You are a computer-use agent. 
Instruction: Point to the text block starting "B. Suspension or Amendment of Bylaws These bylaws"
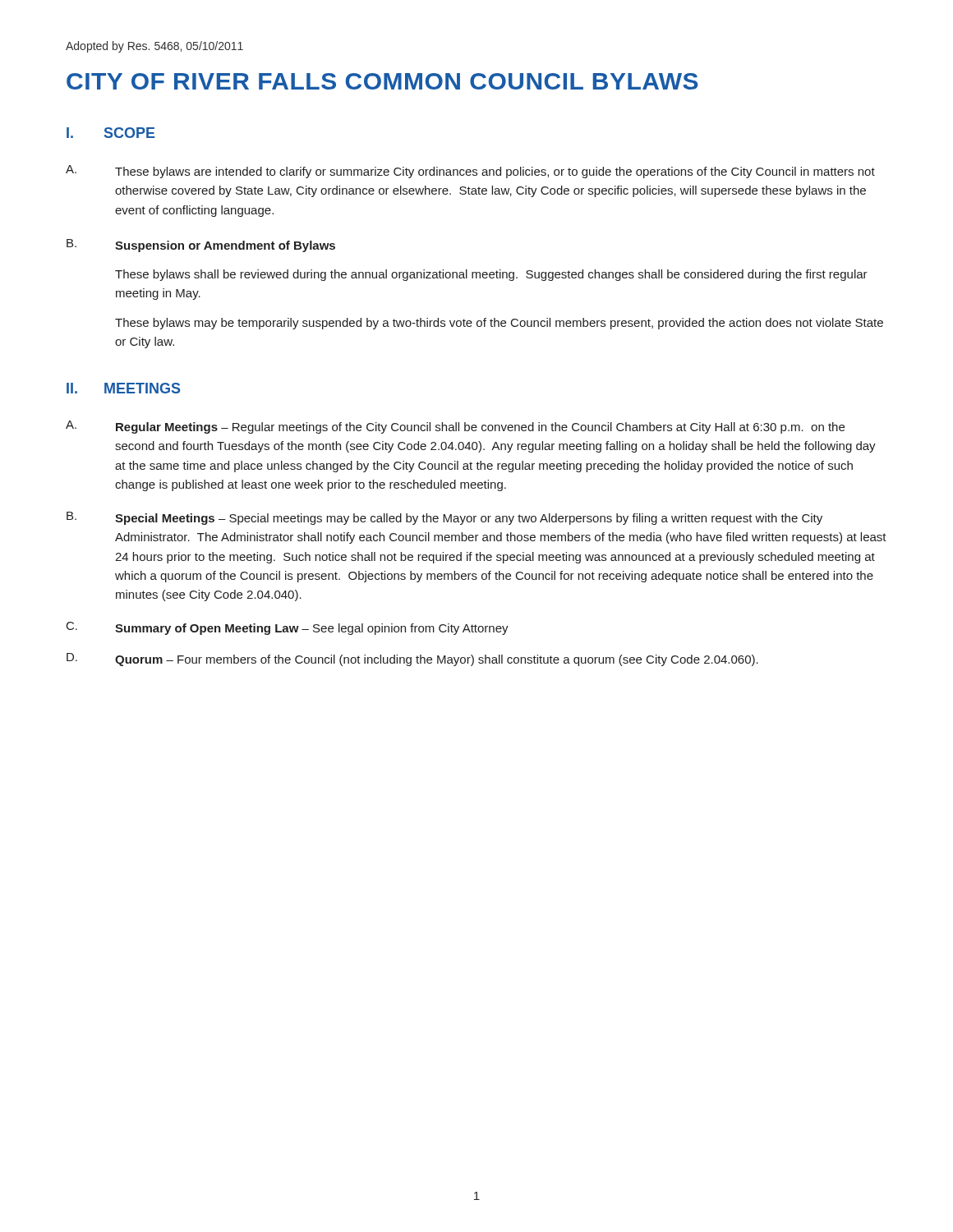coord(201,246)
